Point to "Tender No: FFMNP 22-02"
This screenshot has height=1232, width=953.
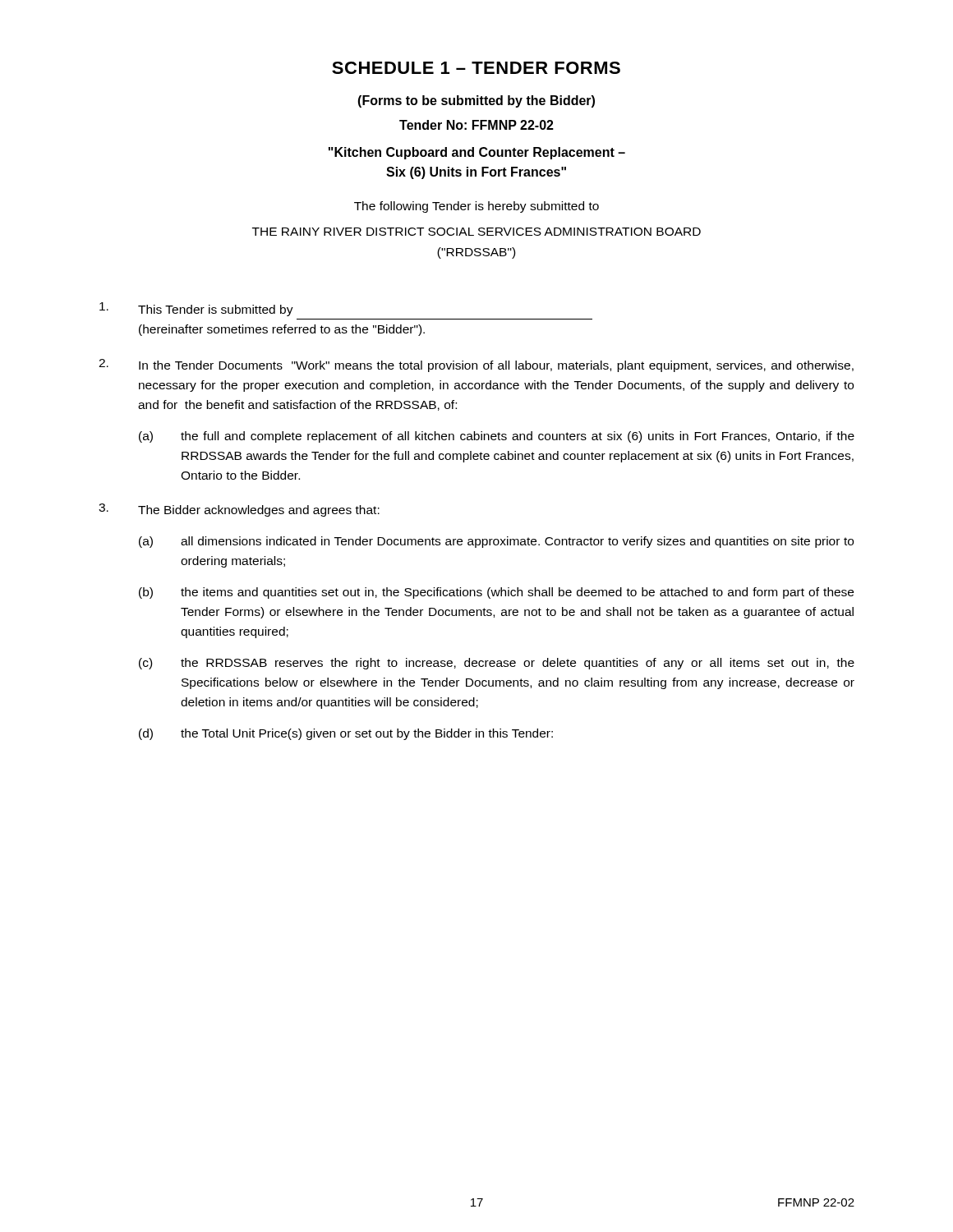(476, 125)
